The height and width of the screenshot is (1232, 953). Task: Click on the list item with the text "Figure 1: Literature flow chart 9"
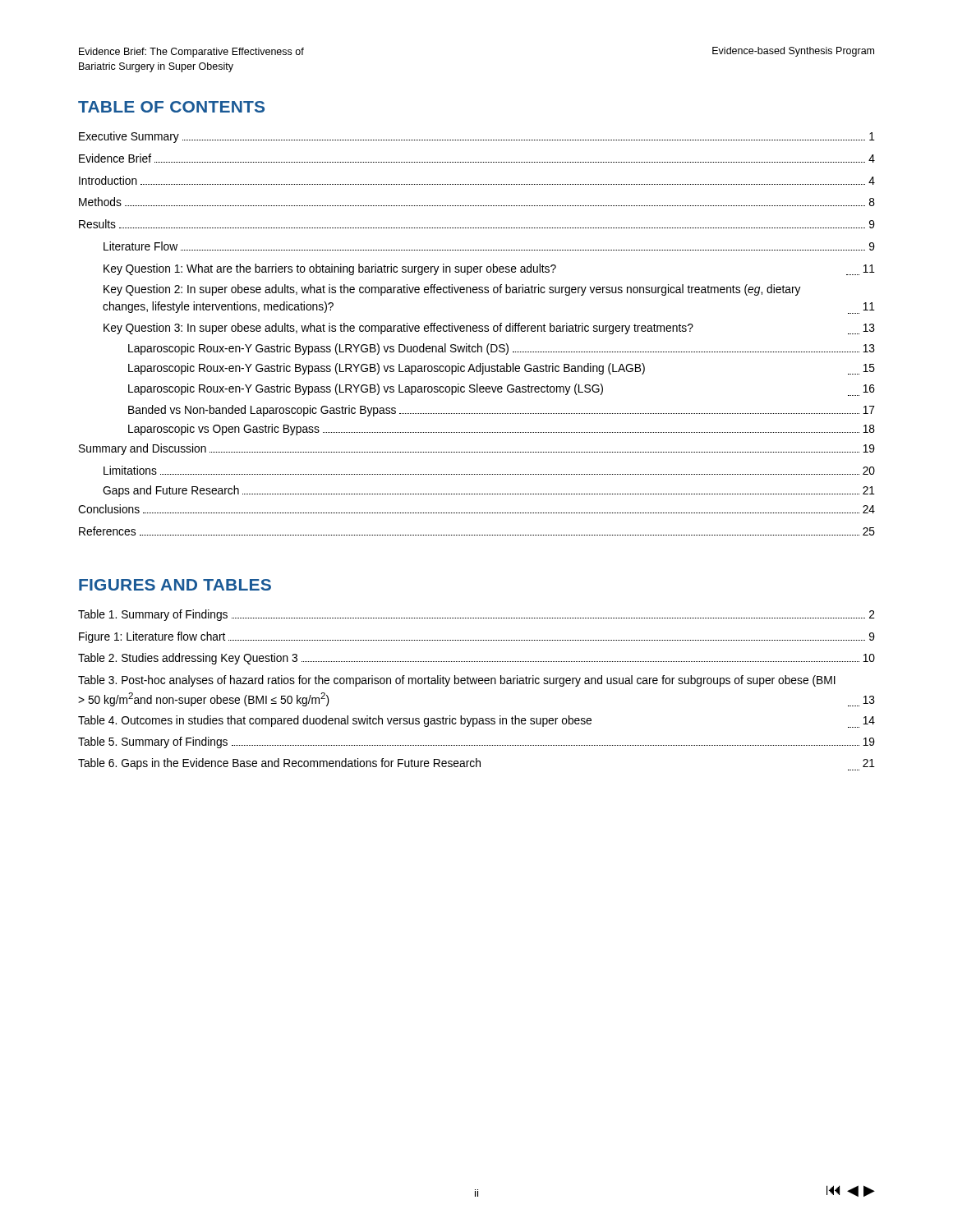(x=476, y=637)
